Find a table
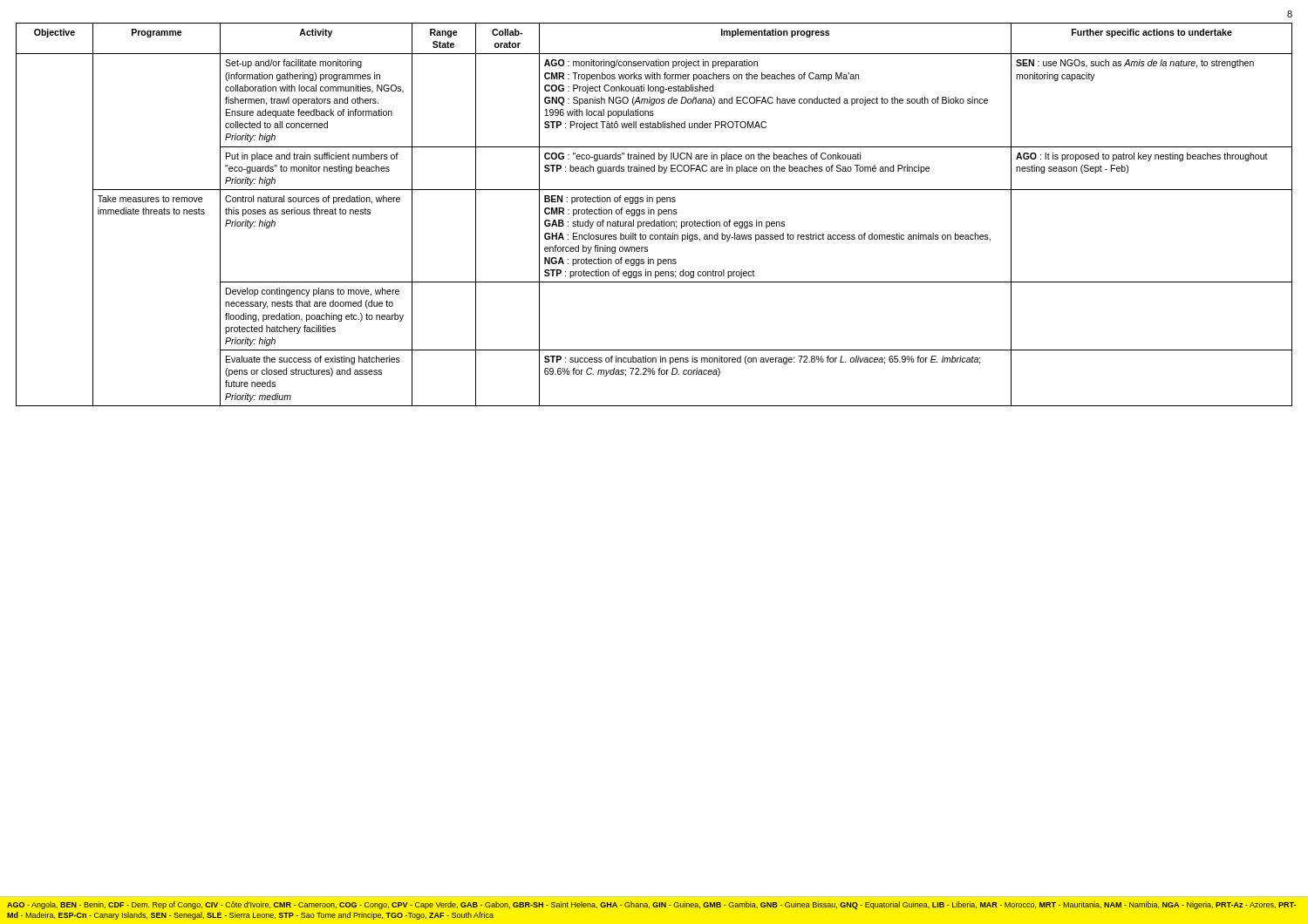Screen dimensions: 924x1308 coord(654,214)
